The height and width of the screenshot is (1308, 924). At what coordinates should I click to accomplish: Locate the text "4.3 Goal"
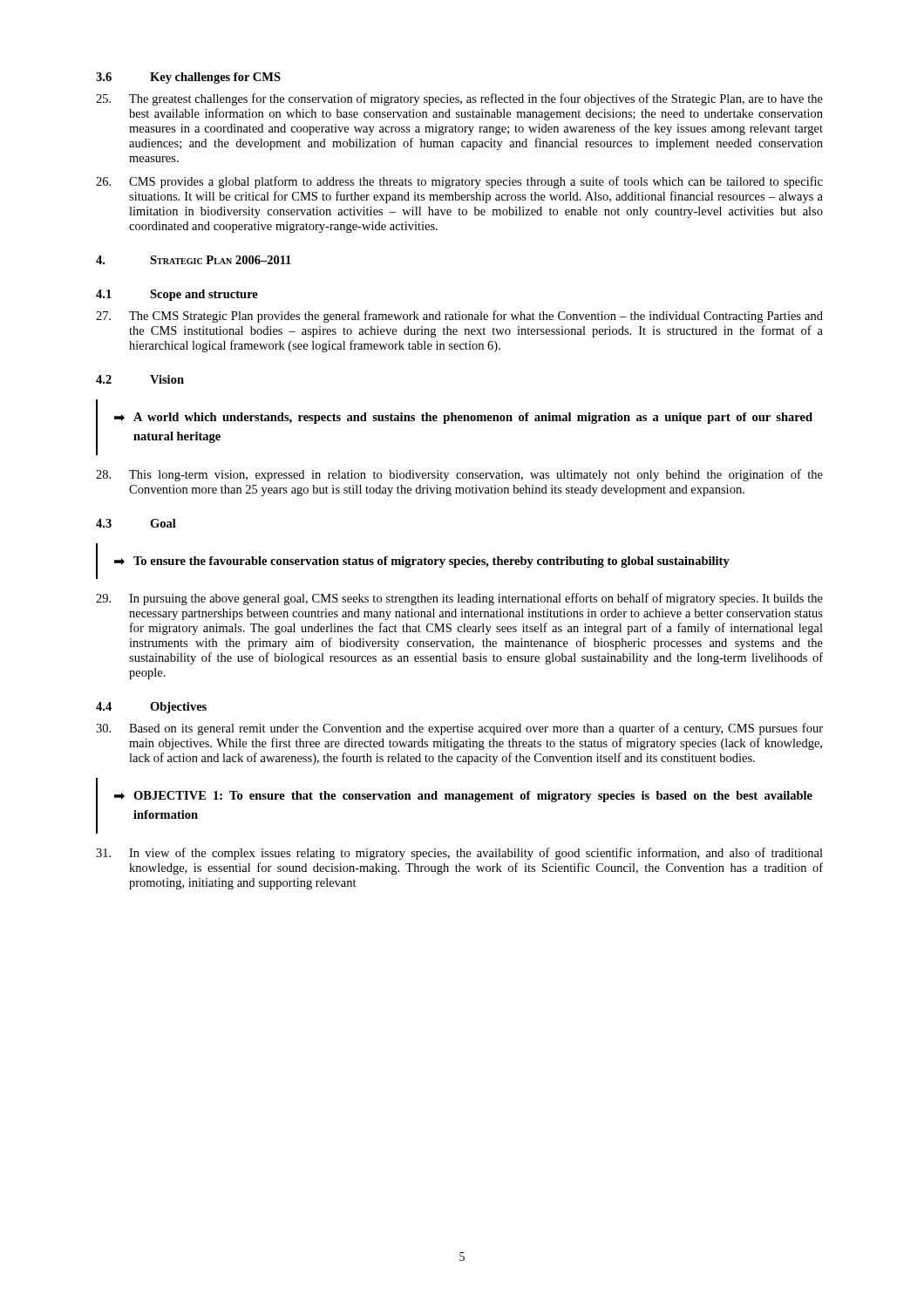98,523
